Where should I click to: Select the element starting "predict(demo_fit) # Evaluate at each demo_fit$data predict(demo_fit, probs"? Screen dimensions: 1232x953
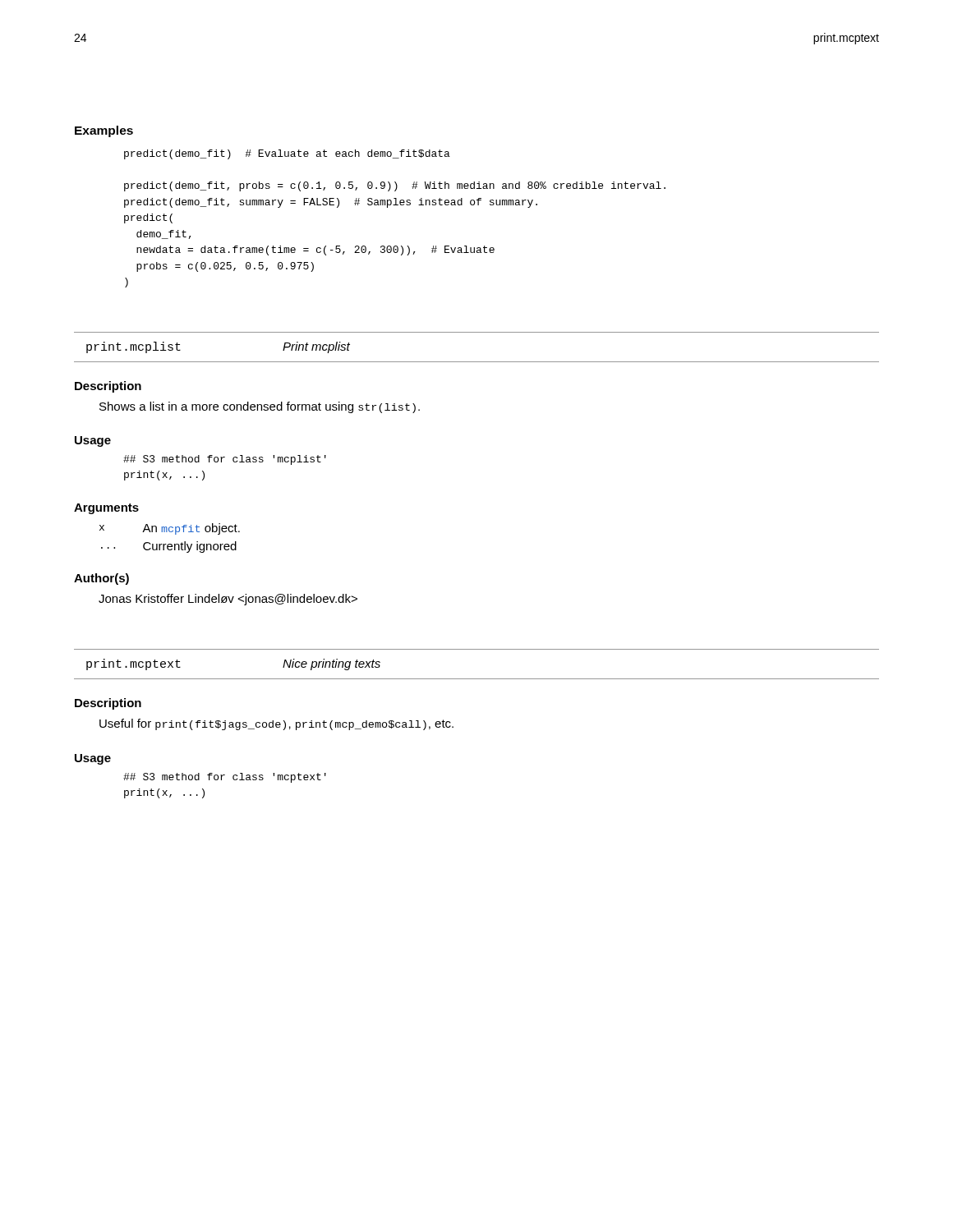point(287,154)
